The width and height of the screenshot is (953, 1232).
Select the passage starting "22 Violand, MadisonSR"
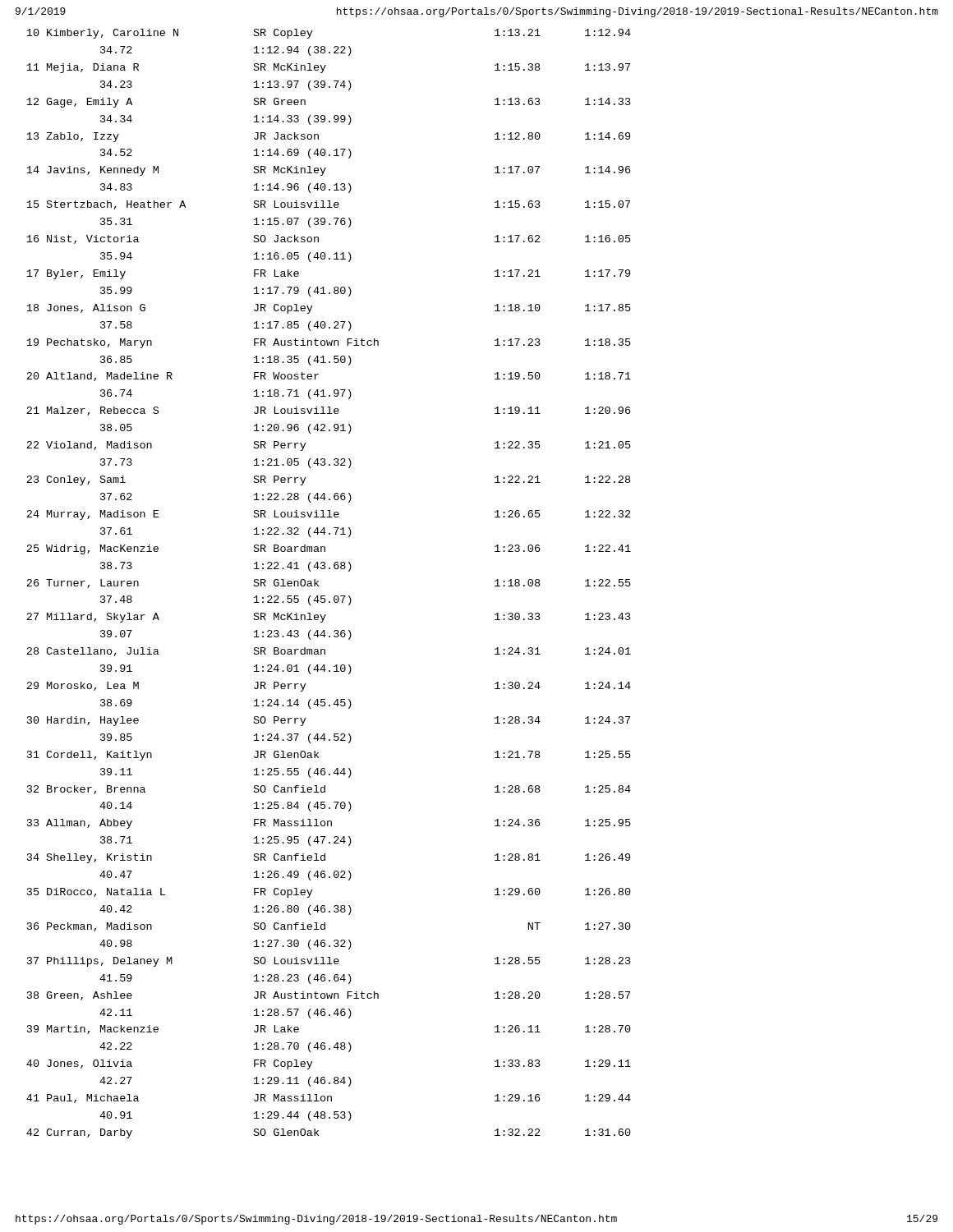(64, 447)
